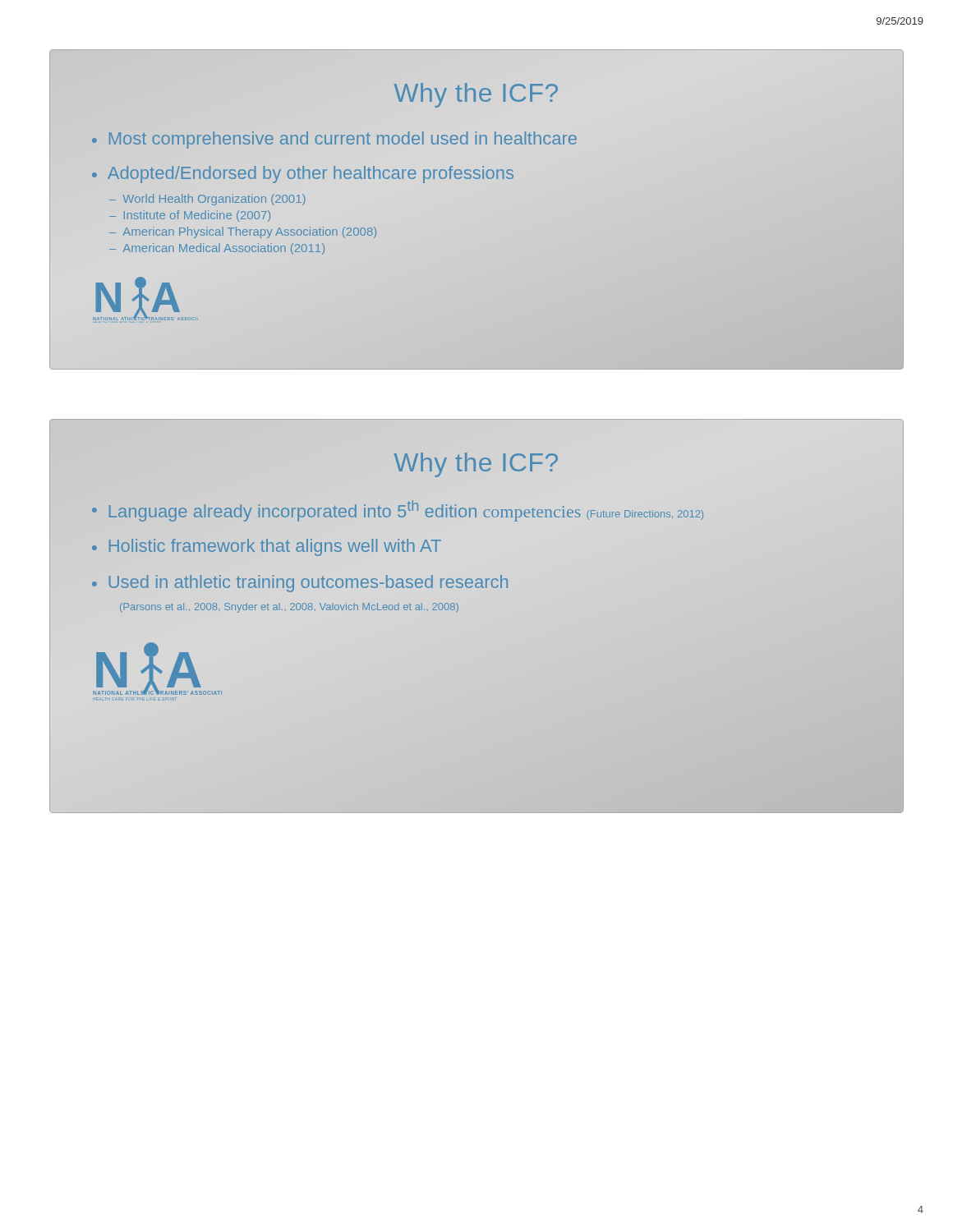Click where it says "–American Medical Association (2011)"
The height and width of the screenshot is (1232, 953).
pyautogui.click(x=217, y=248)
